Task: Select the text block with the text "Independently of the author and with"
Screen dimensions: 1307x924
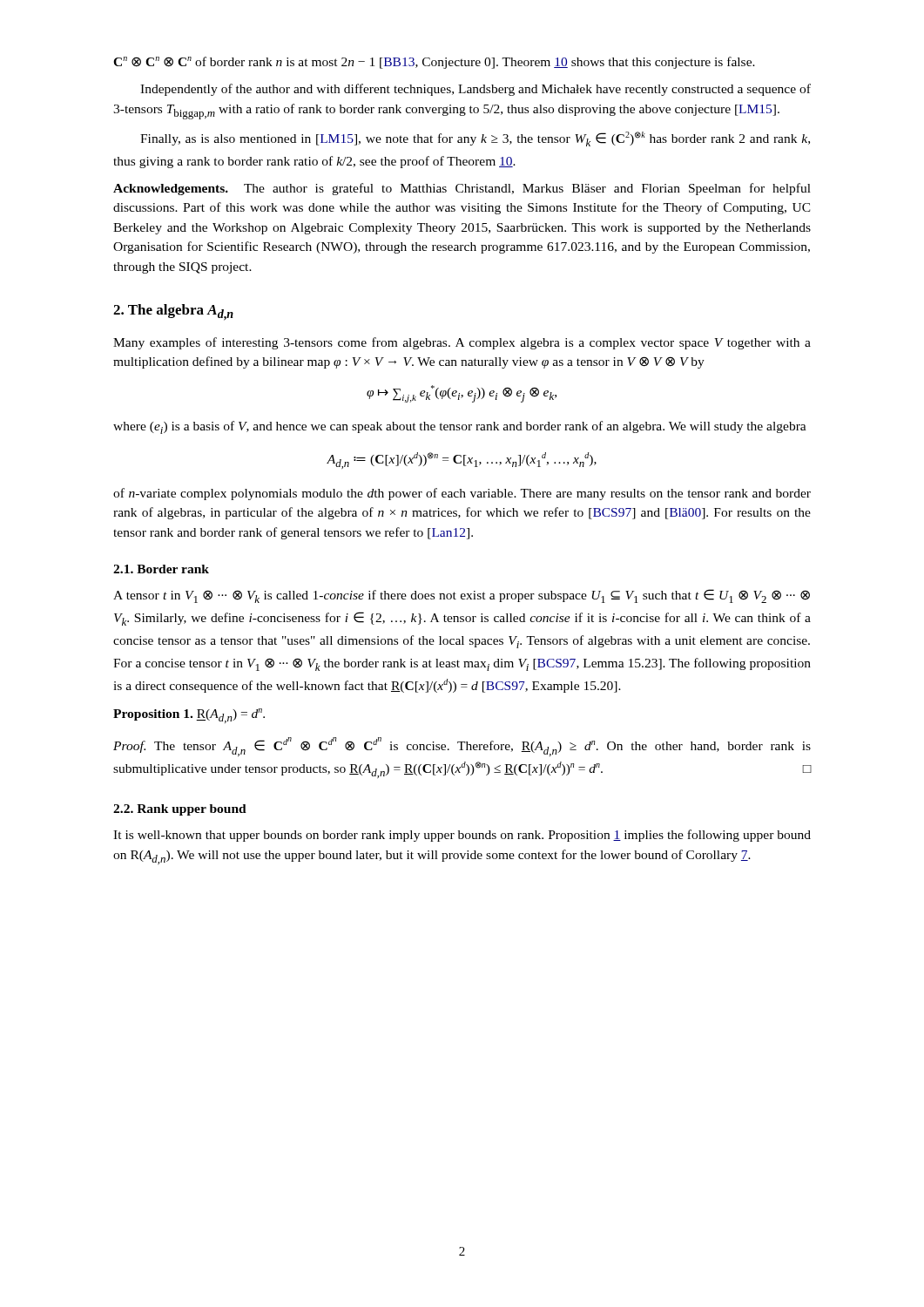Action: [462, 101]
